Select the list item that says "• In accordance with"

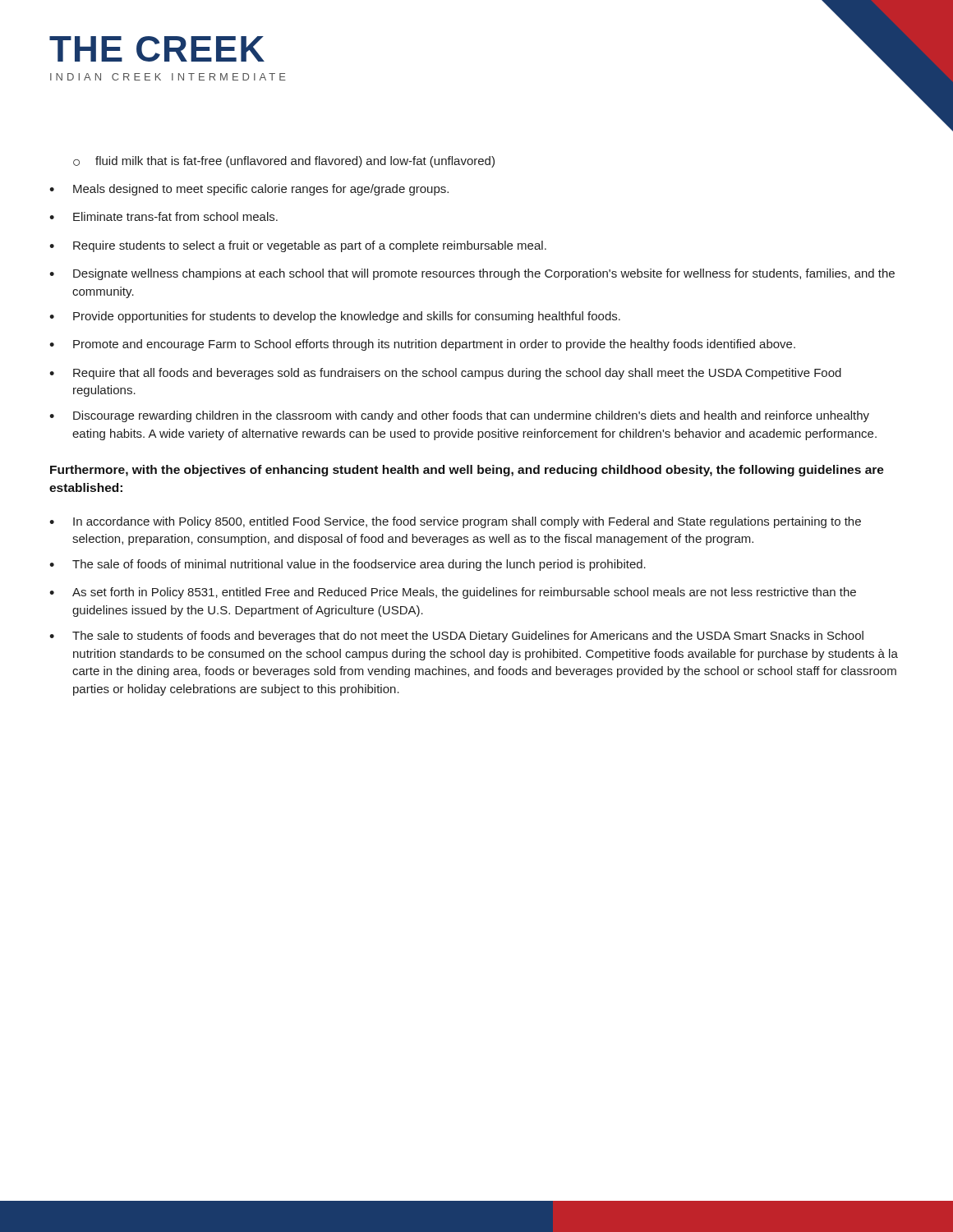pyautogui.click(x=476, y=530)
